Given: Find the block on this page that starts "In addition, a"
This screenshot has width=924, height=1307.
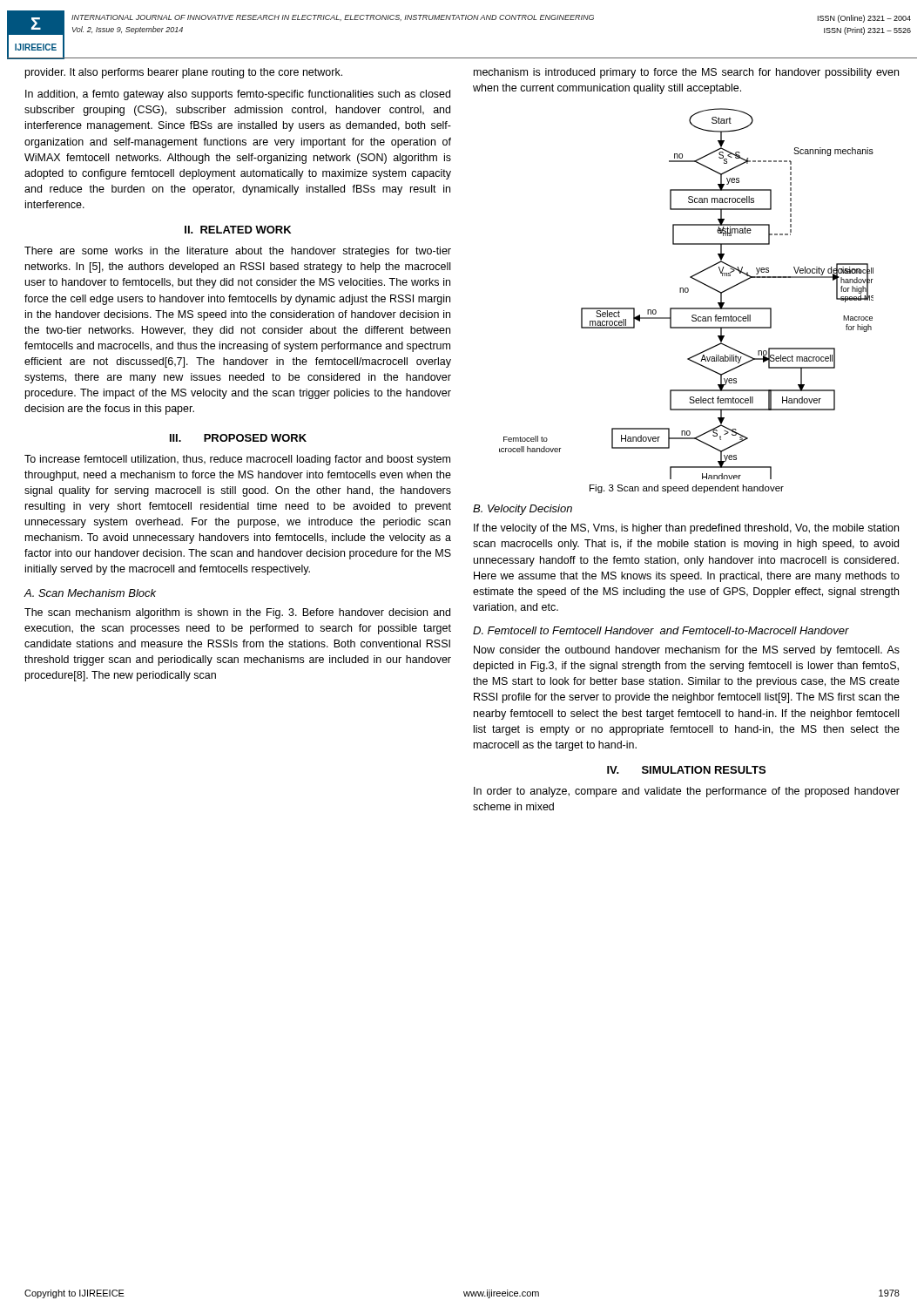Looking at the screenshot, I should [238, 149].
